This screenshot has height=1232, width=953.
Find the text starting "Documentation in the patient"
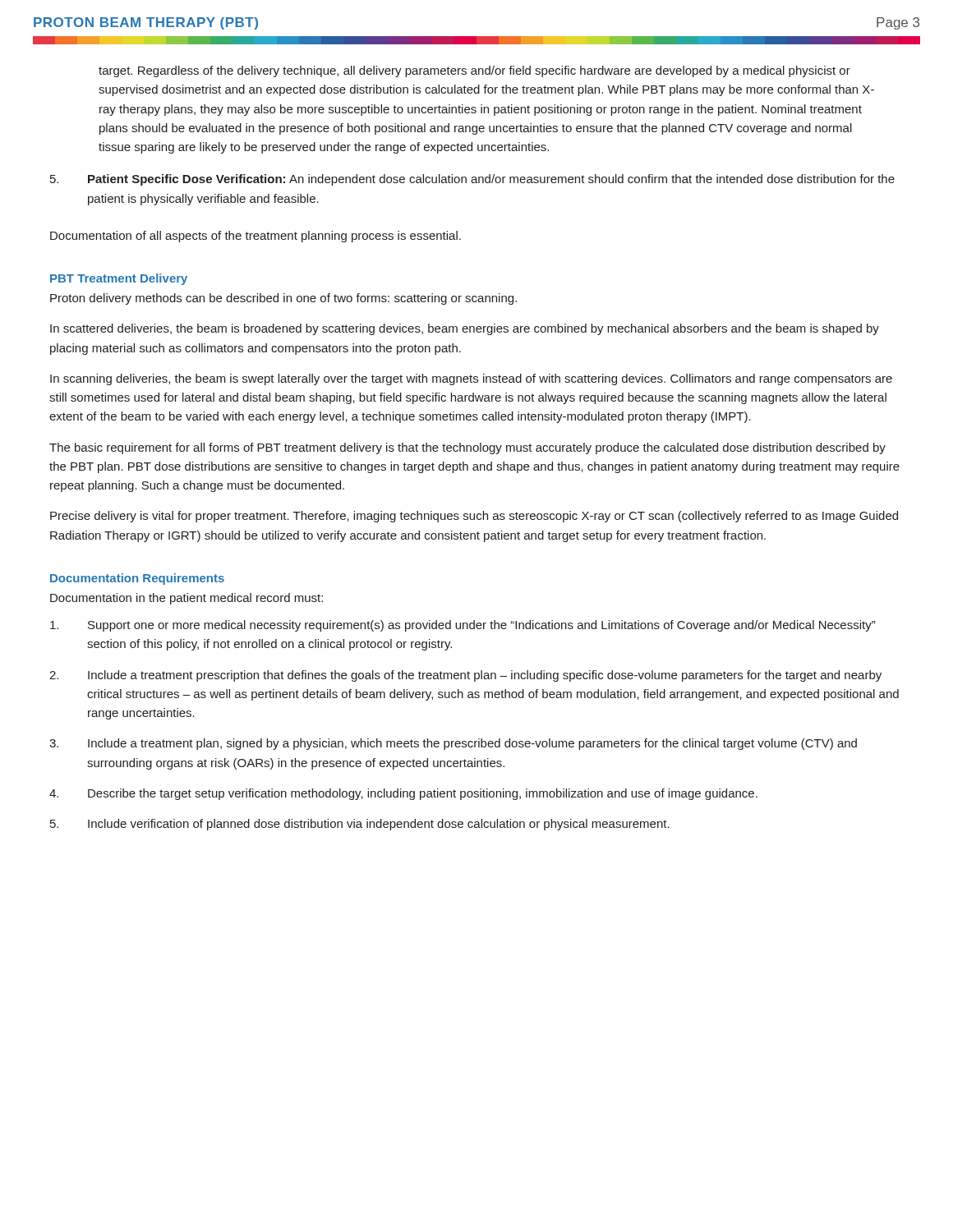coord(187,597)
